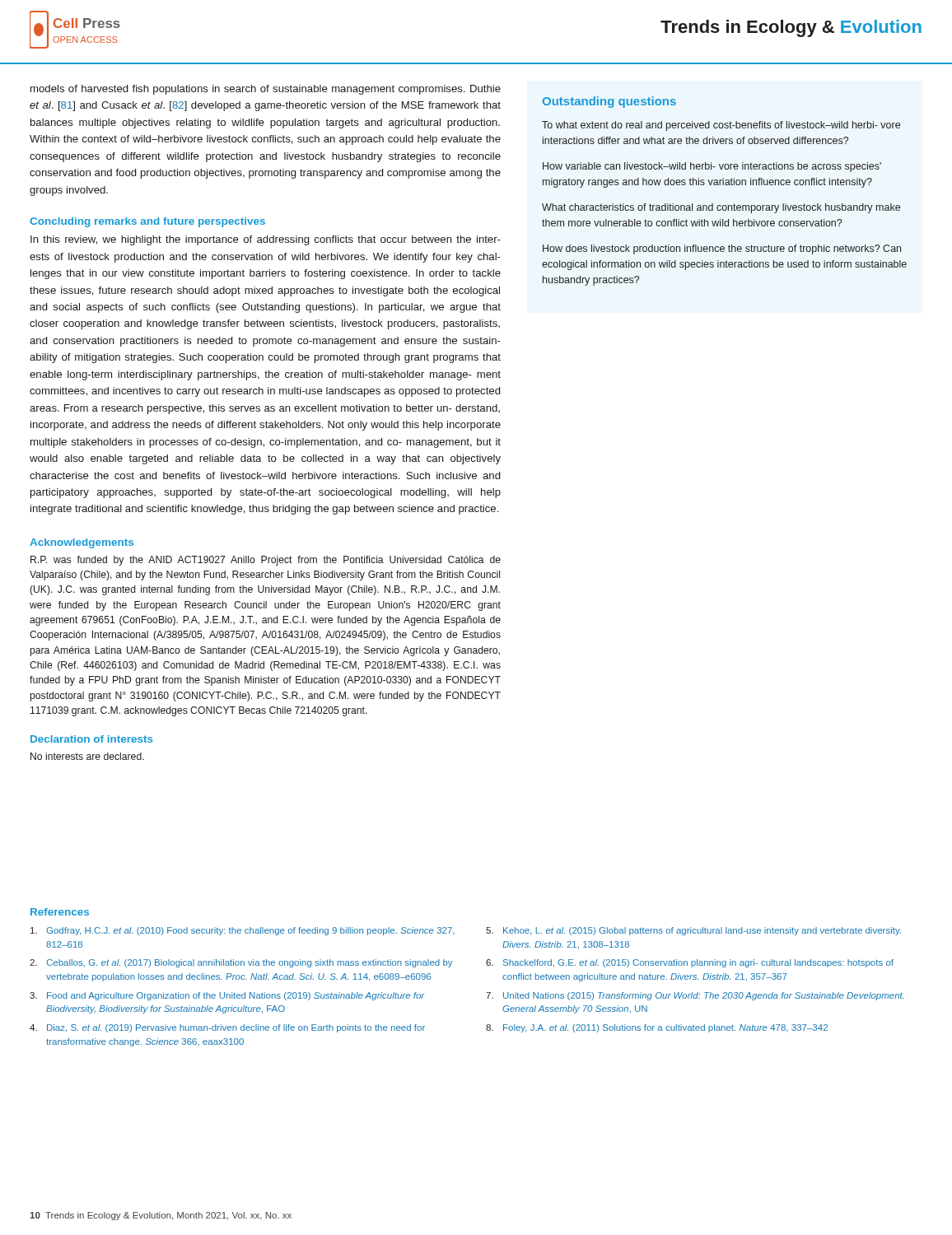Screen dimensions: 1235x952
Task: Click where it says "Outstanding questions"
Action: [609, 101]
